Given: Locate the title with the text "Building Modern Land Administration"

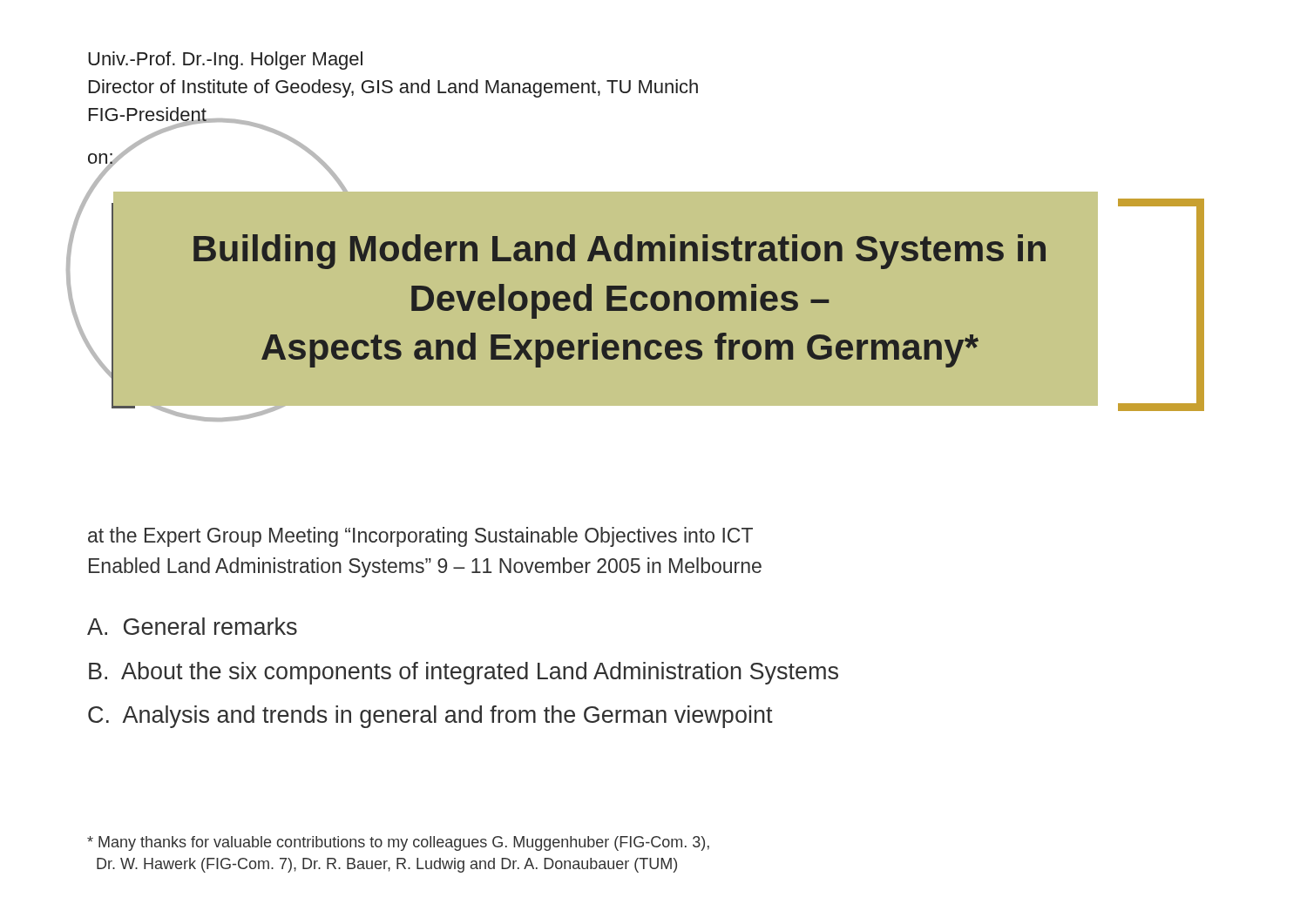Looking at the screenshot, I should pos(620,299).
